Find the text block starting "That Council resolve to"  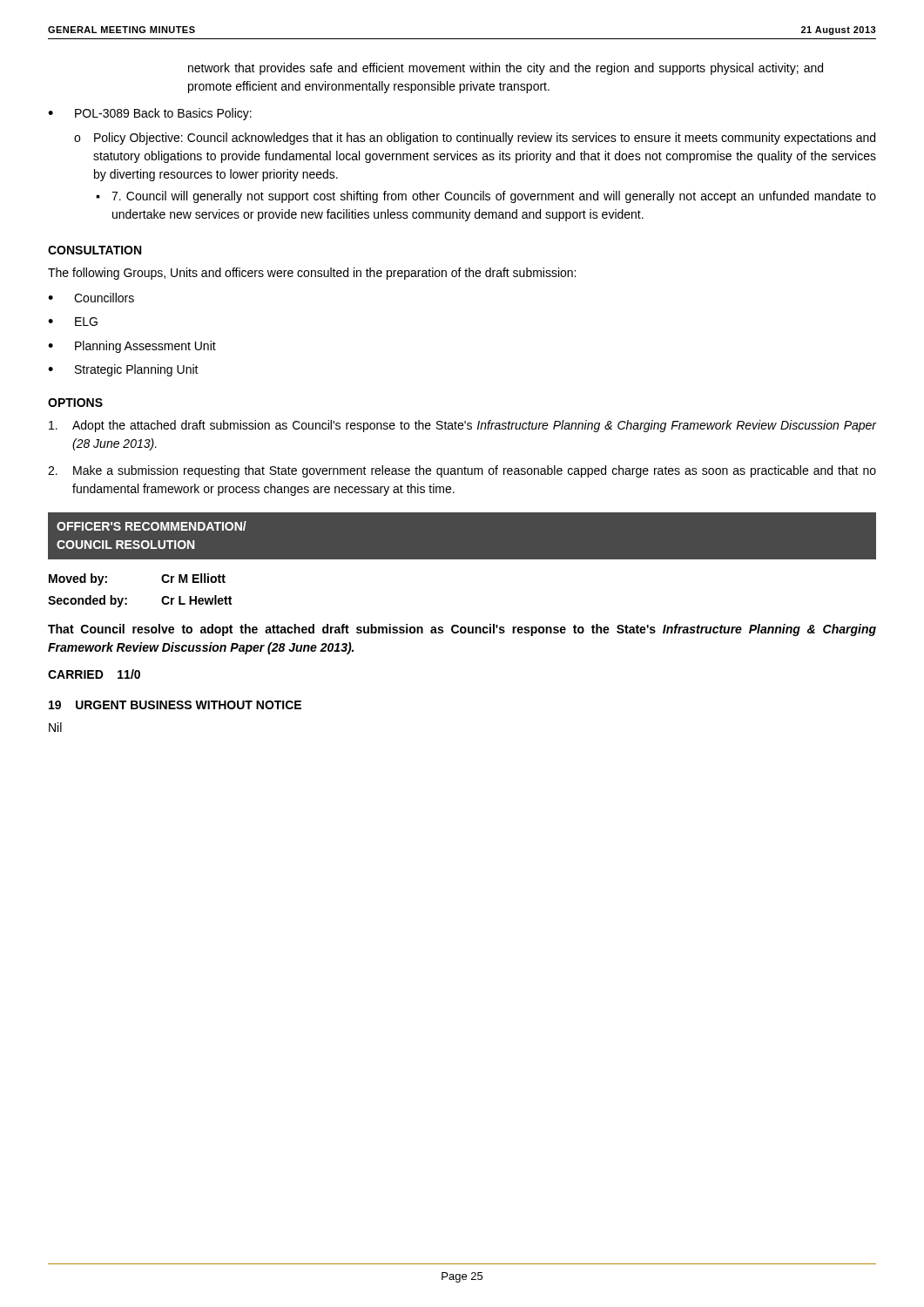coord(462,638)
